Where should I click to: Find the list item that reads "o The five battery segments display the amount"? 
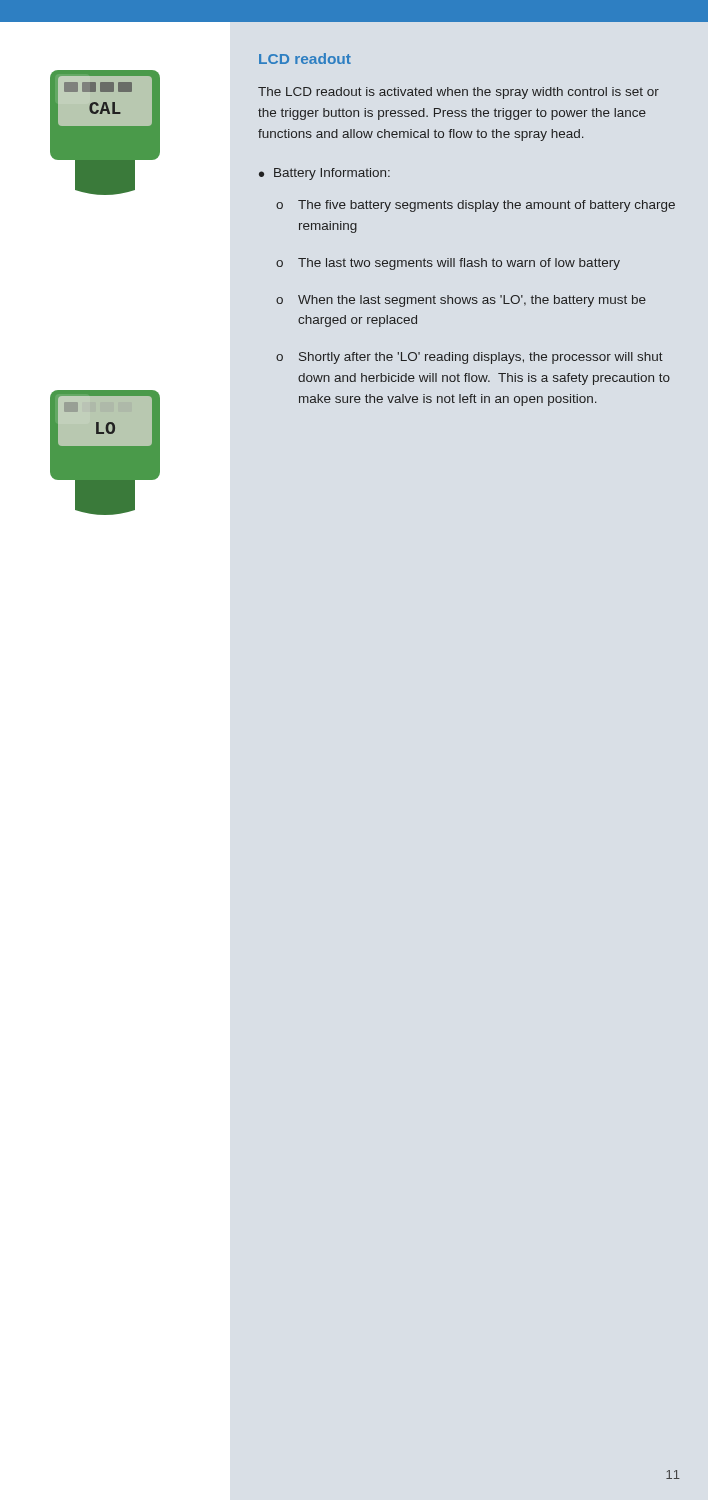click(477, 216)
